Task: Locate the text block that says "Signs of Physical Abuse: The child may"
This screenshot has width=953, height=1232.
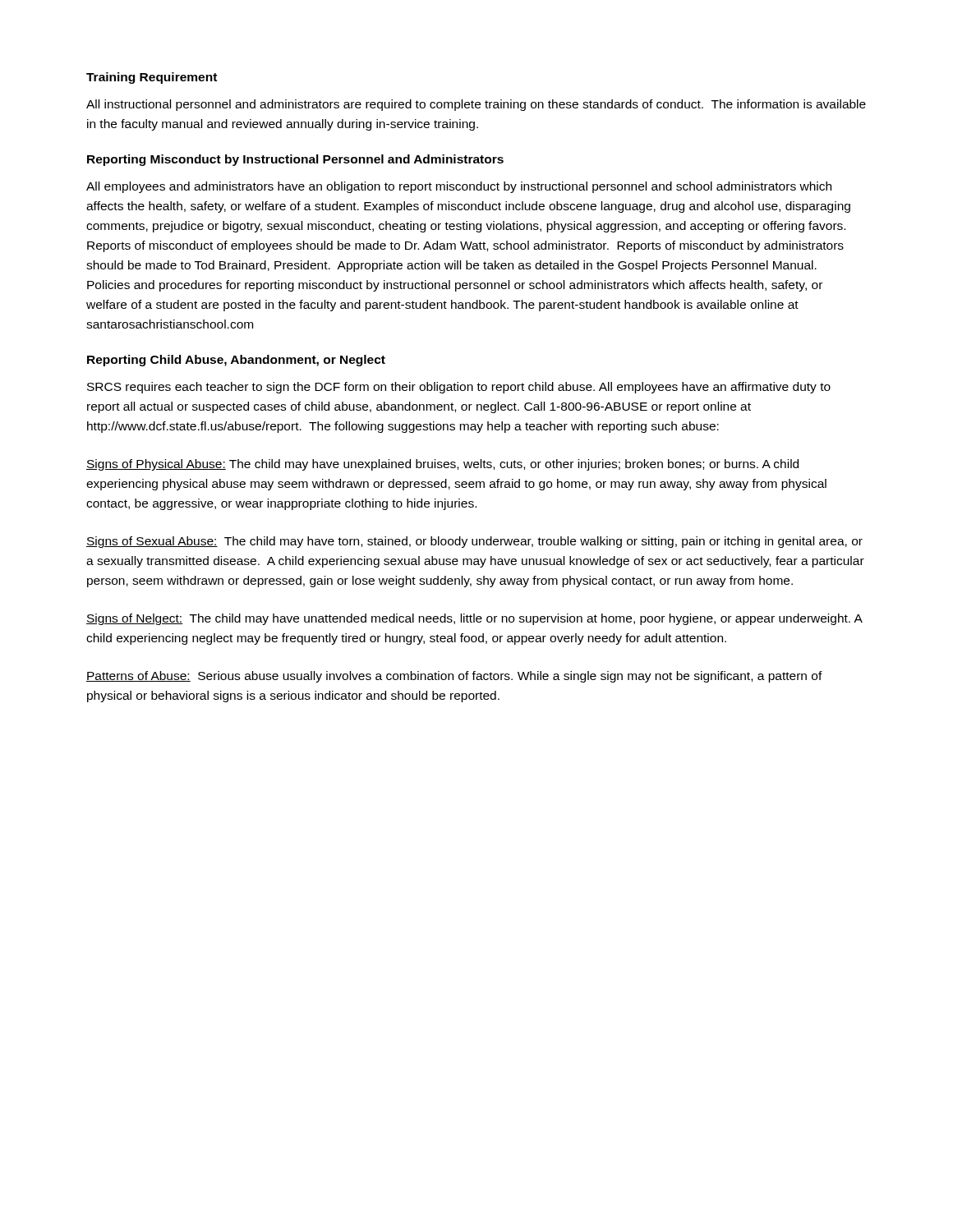Action: 457,484
